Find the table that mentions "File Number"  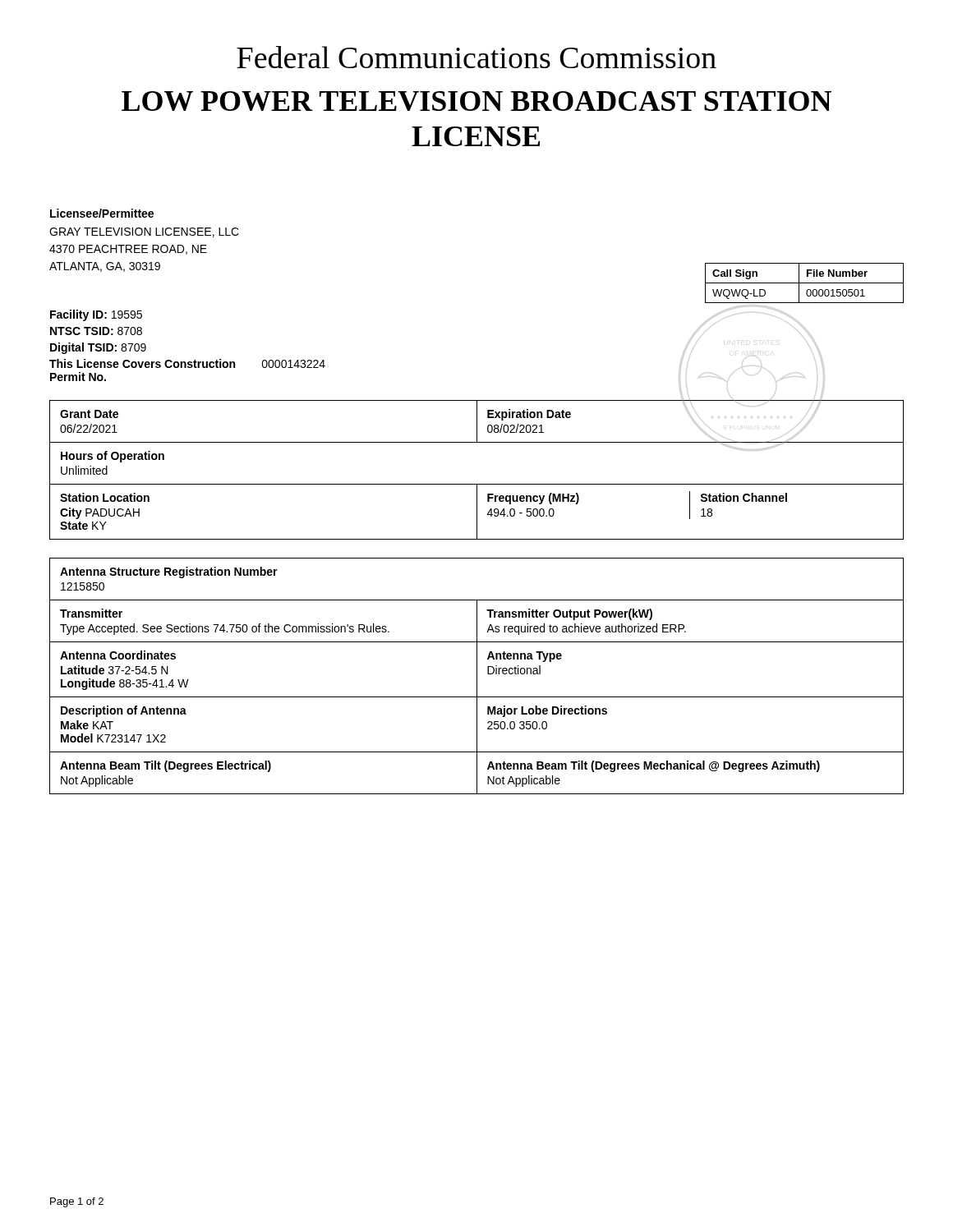point(804,283)
